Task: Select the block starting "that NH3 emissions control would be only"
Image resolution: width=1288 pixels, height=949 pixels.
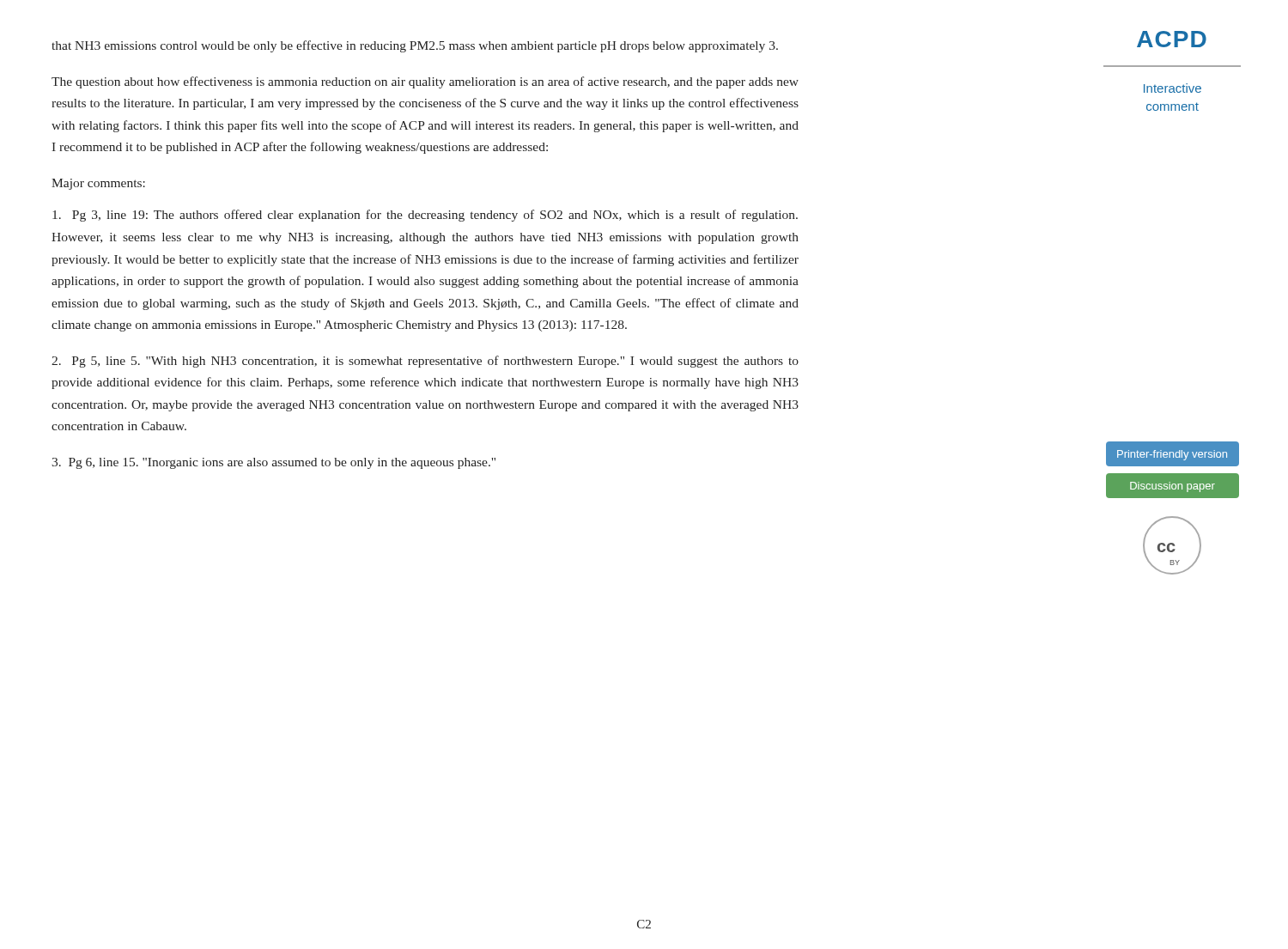Action: coord(425,45)
